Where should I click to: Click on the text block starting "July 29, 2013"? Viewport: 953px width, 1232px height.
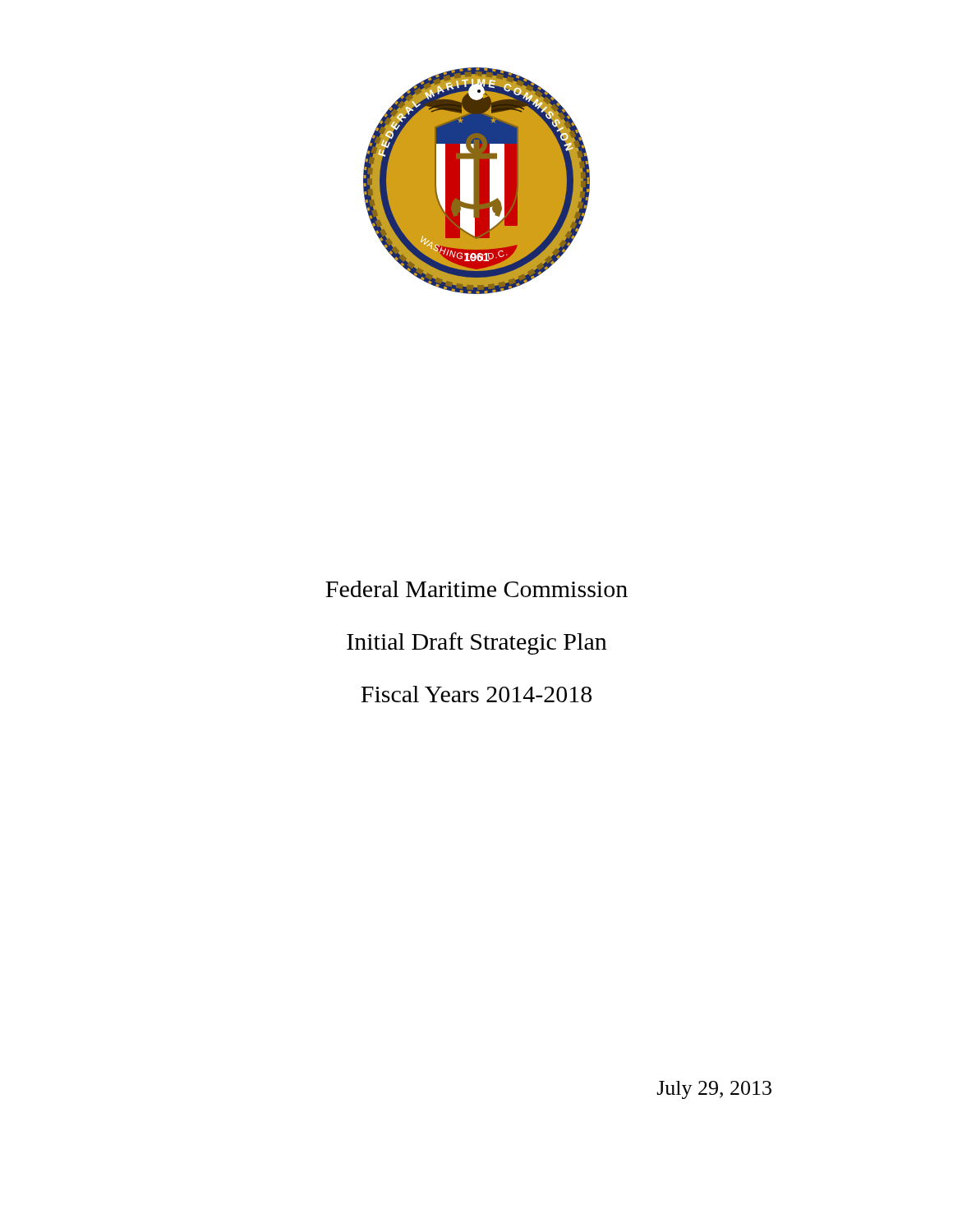pos(714,1088)
